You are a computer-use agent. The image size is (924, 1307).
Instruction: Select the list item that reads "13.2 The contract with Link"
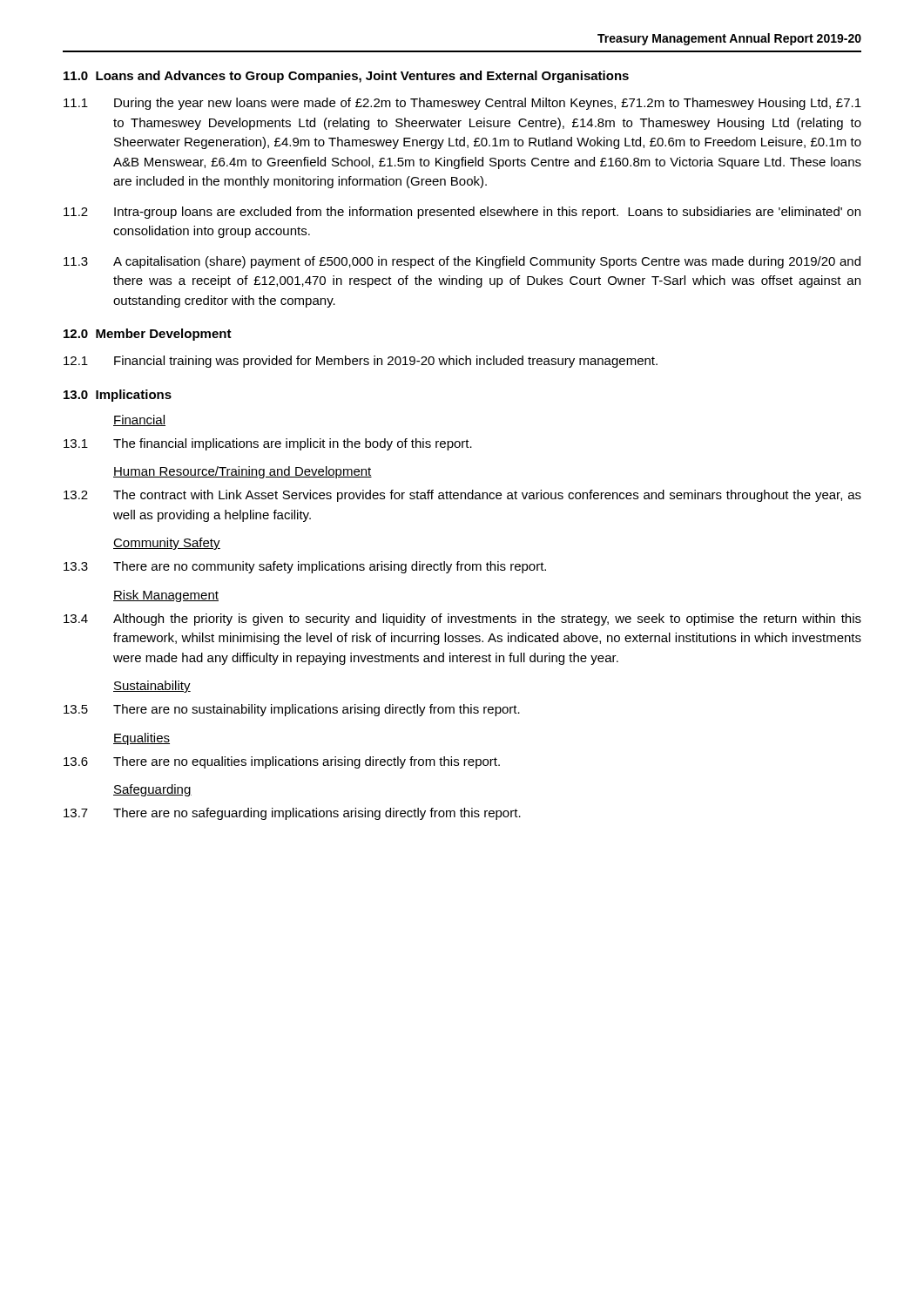tap(462, 505)
